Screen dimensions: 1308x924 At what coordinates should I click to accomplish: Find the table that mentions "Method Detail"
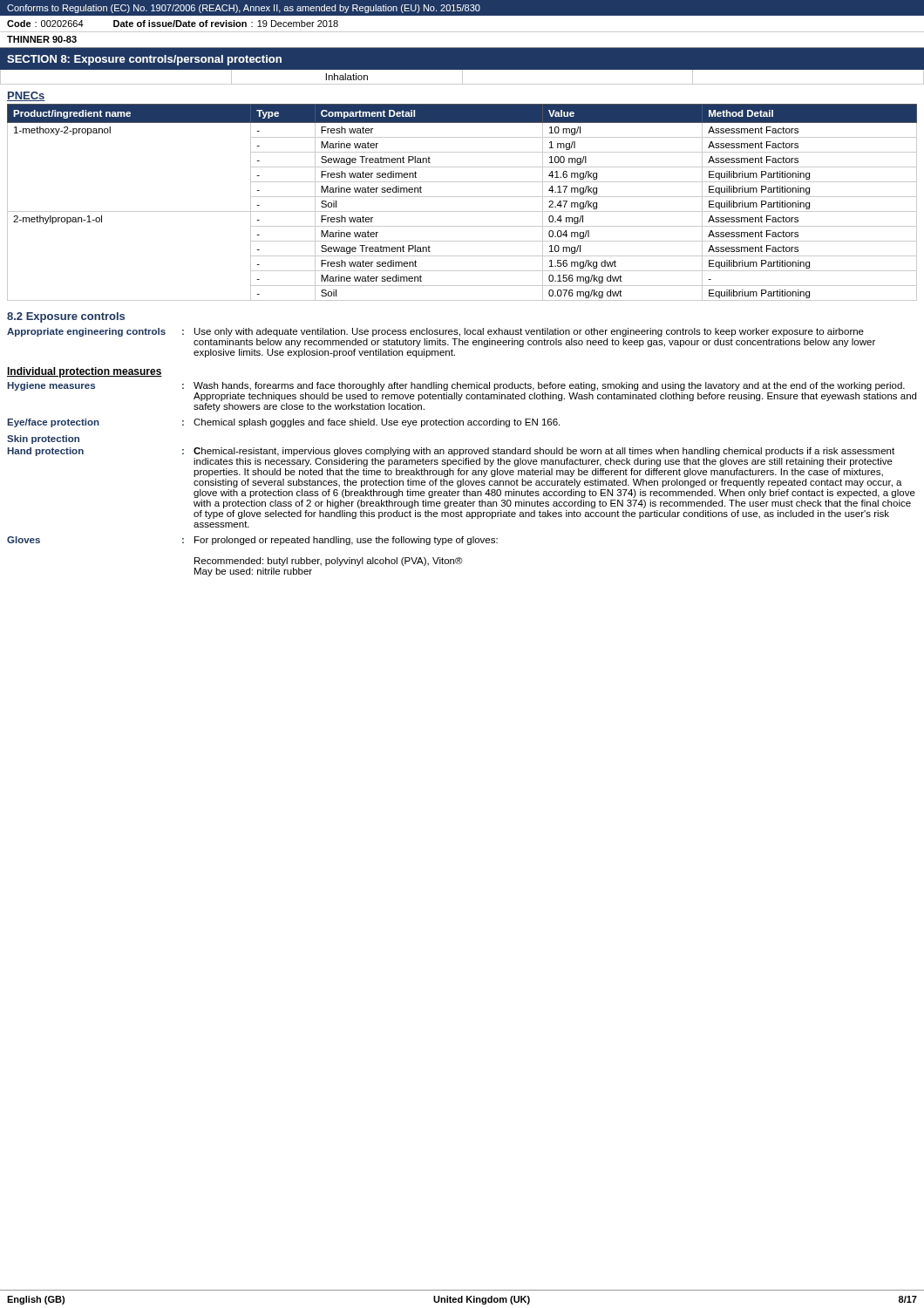[x=462, y=202]
